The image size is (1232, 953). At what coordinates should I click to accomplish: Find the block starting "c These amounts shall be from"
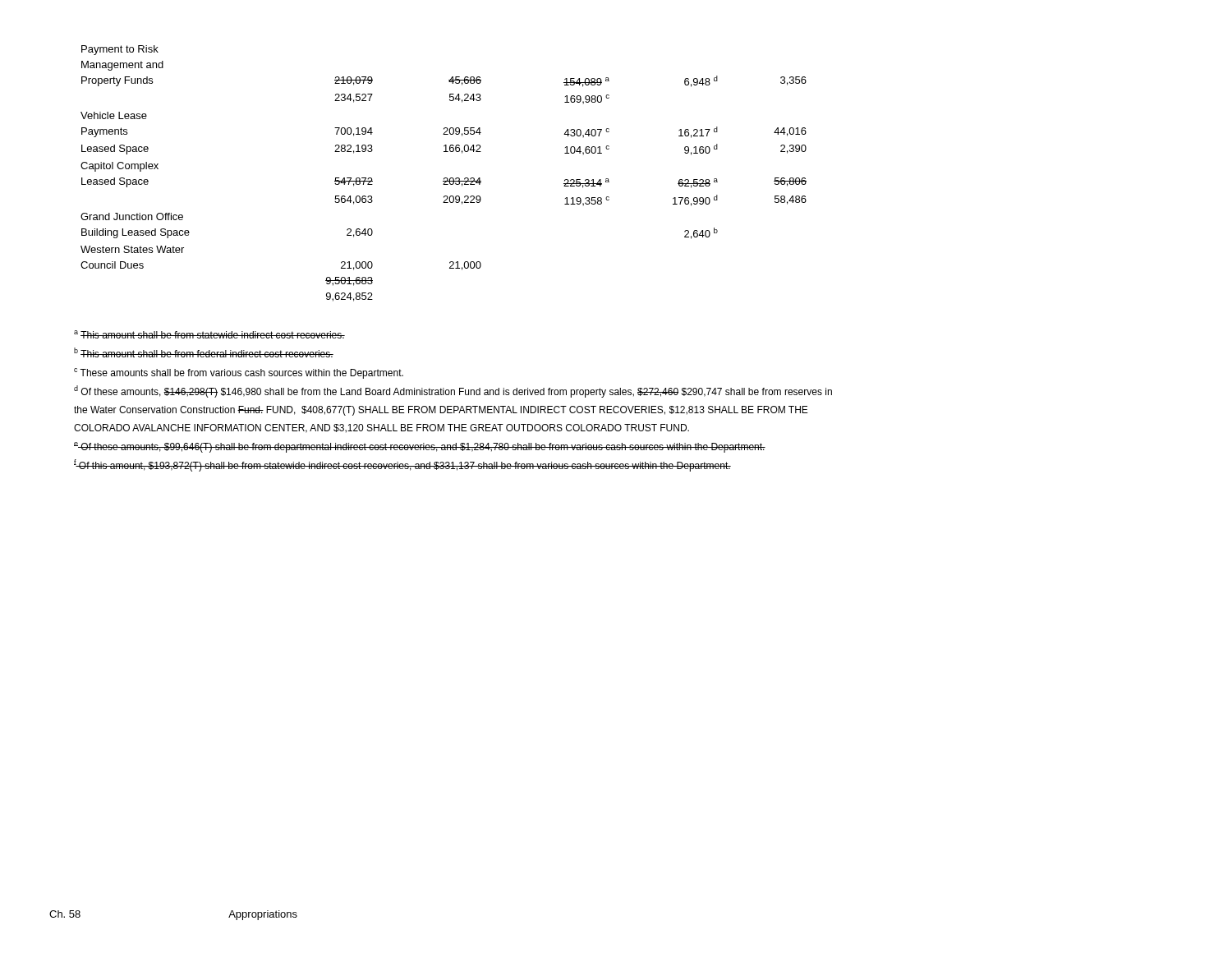pos(239,372)
